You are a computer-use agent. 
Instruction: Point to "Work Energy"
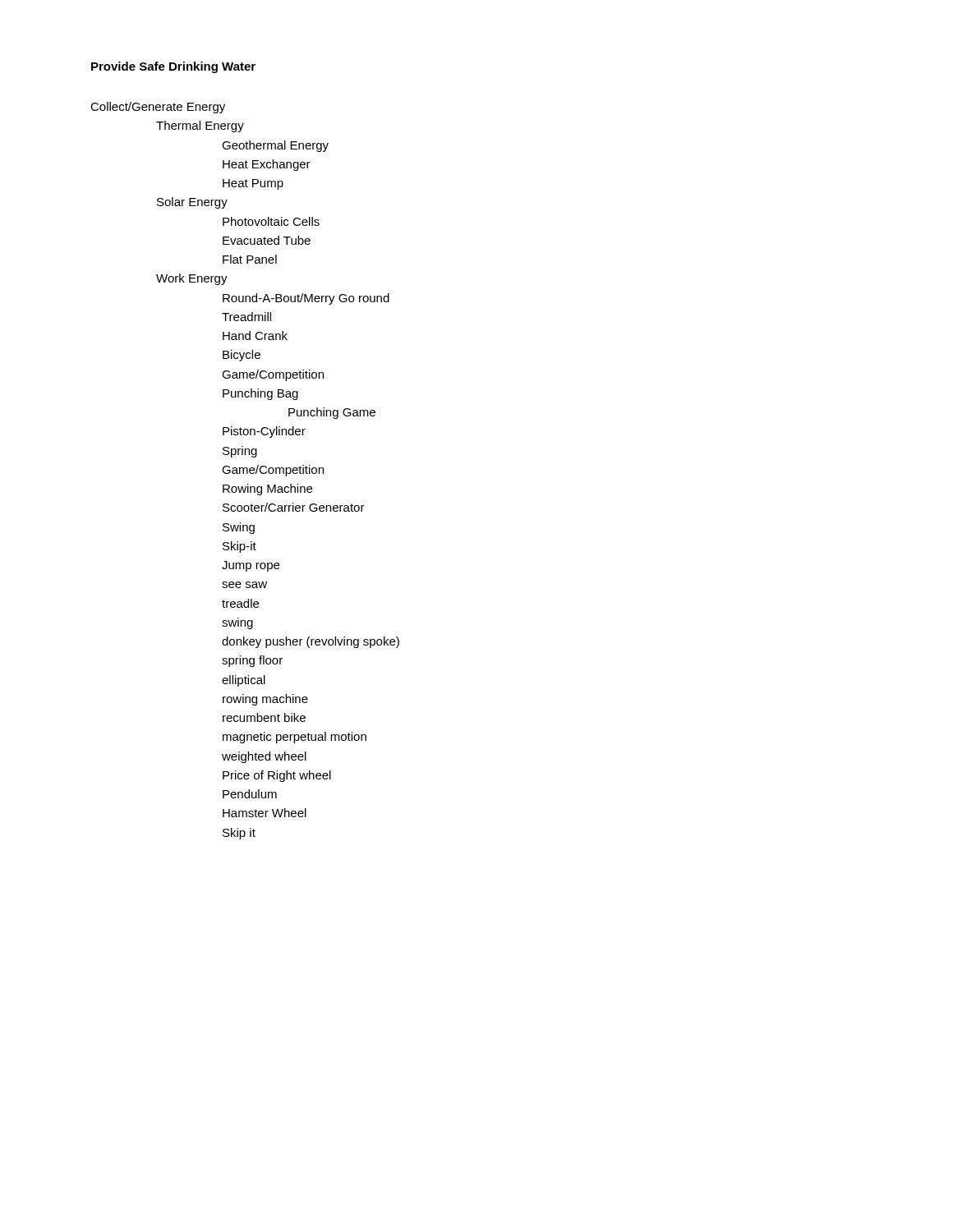click(x=192, y=278)
